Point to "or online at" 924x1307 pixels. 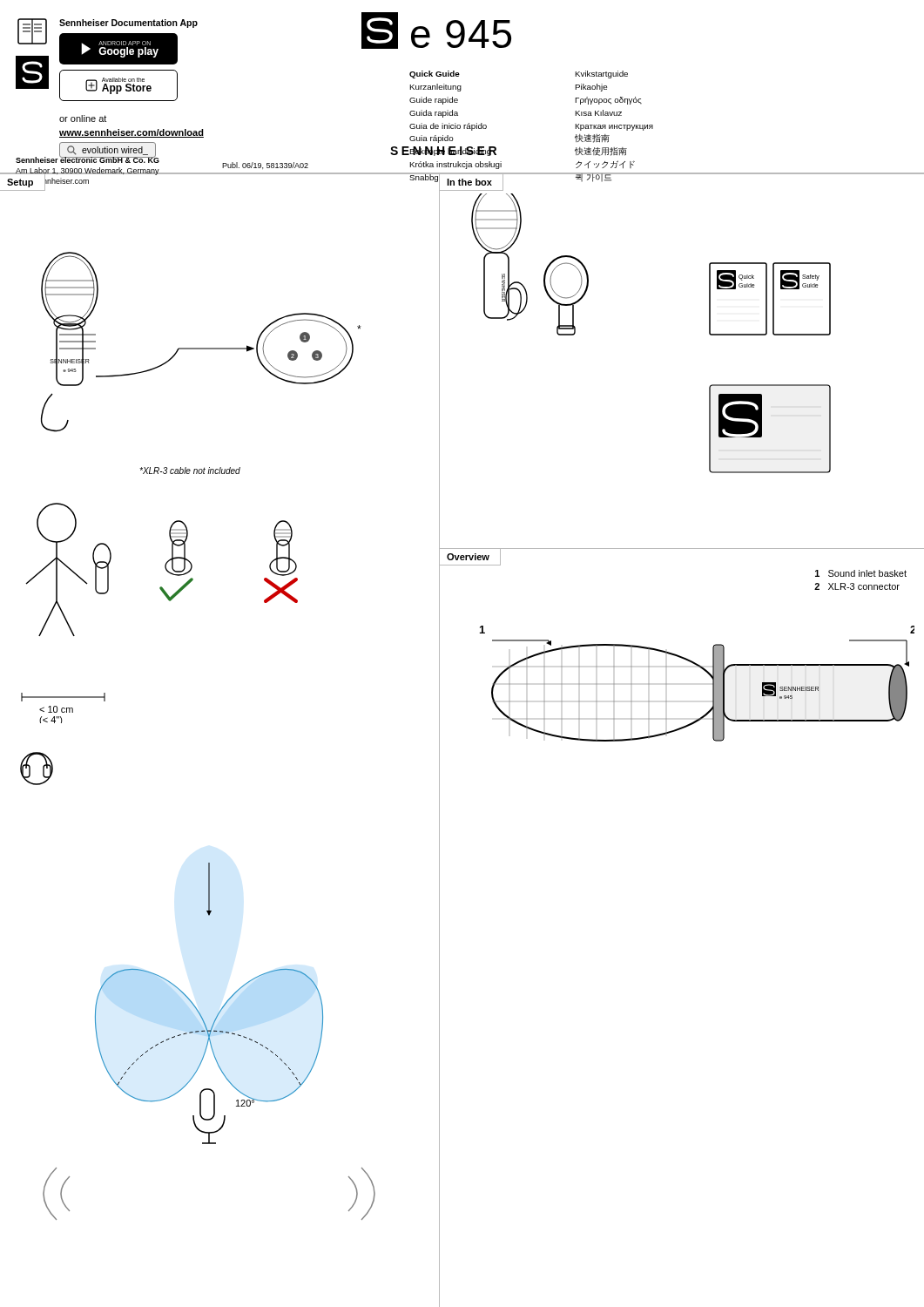pyautogui.click(x=83, y=119)
